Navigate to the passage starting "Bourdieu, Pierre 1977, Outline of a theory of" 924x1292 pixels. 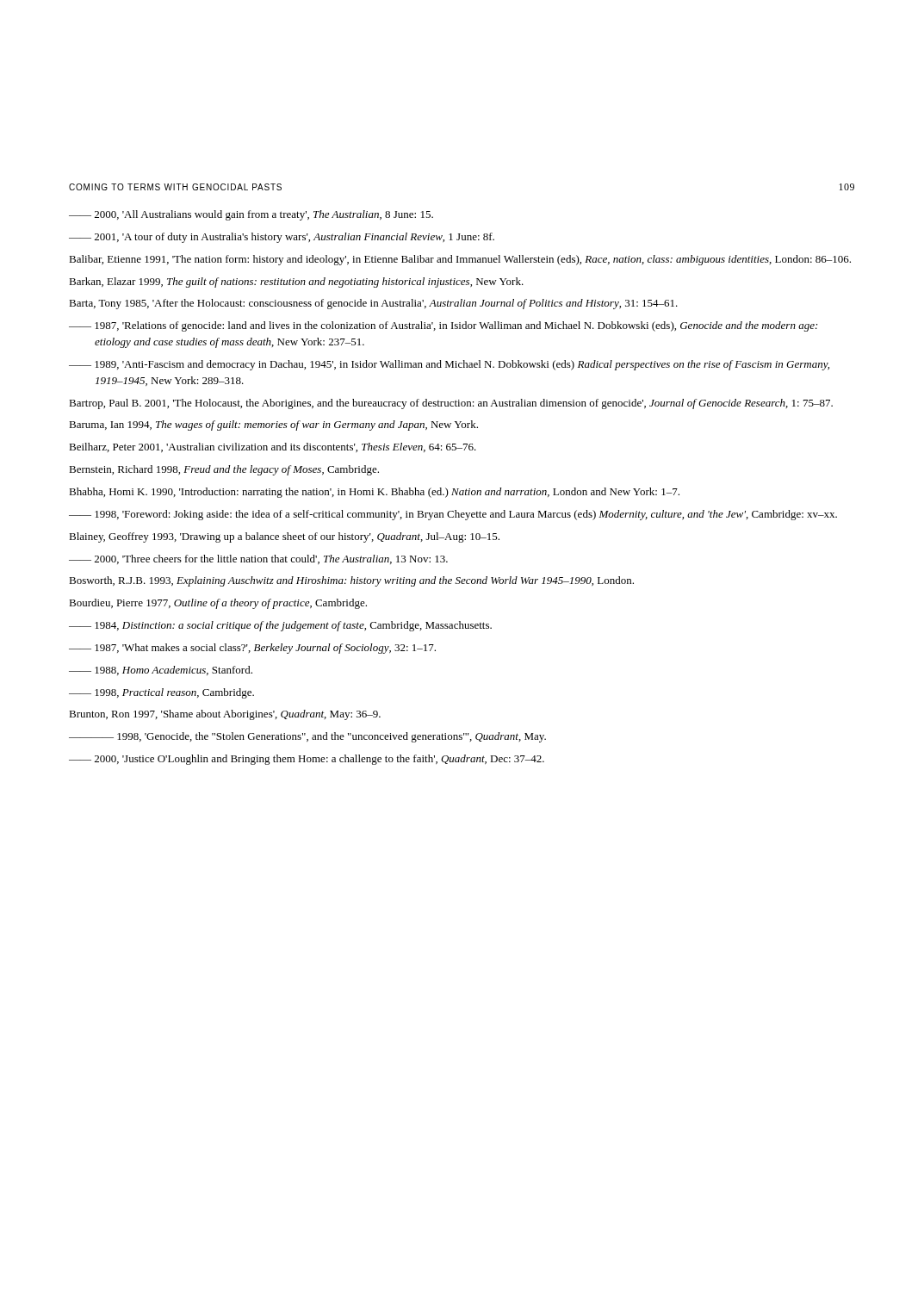(x=218, y=603)
